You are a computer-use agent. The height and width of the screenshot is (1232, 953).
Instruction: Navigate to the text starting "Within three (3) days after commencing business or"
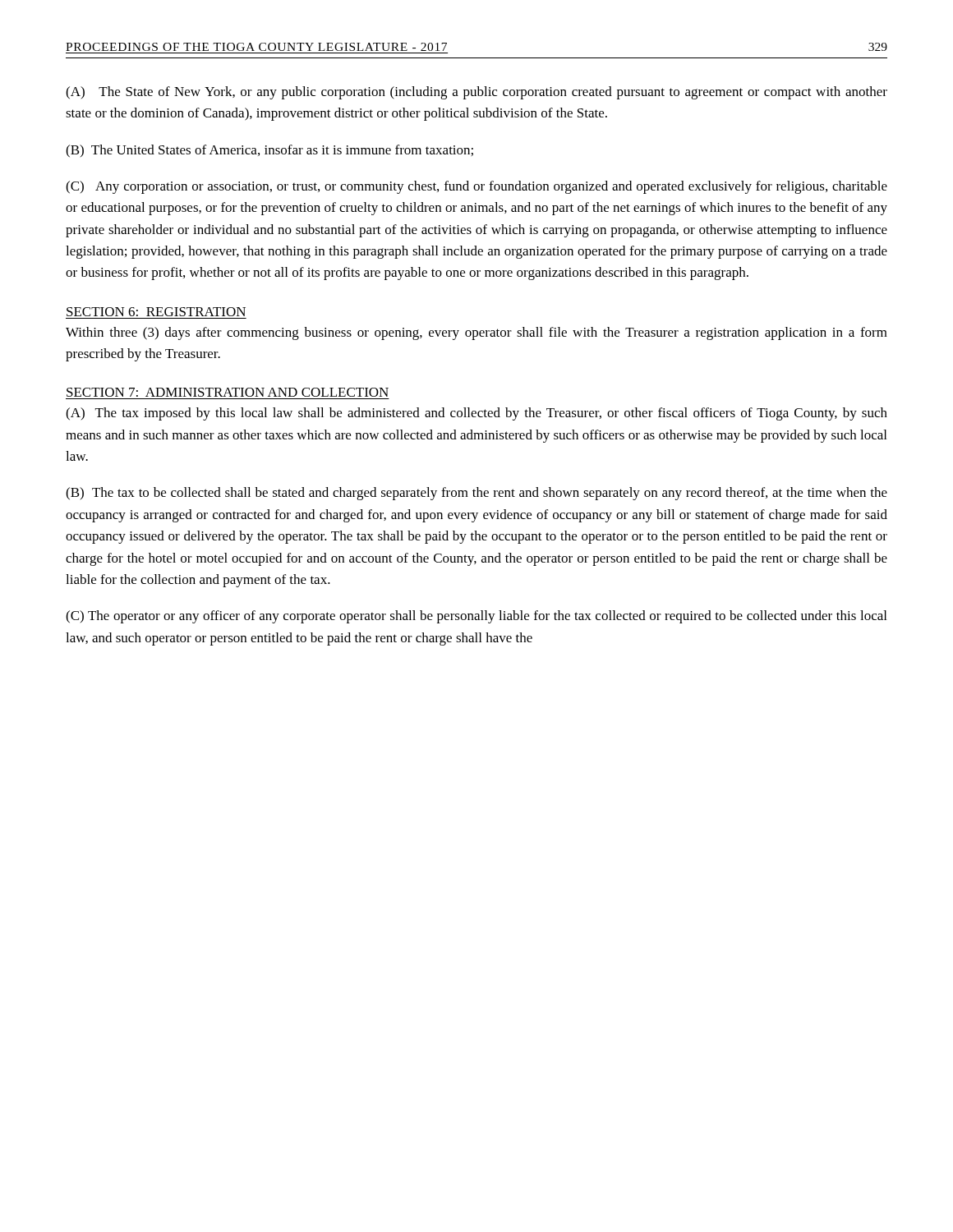point(476,343)
